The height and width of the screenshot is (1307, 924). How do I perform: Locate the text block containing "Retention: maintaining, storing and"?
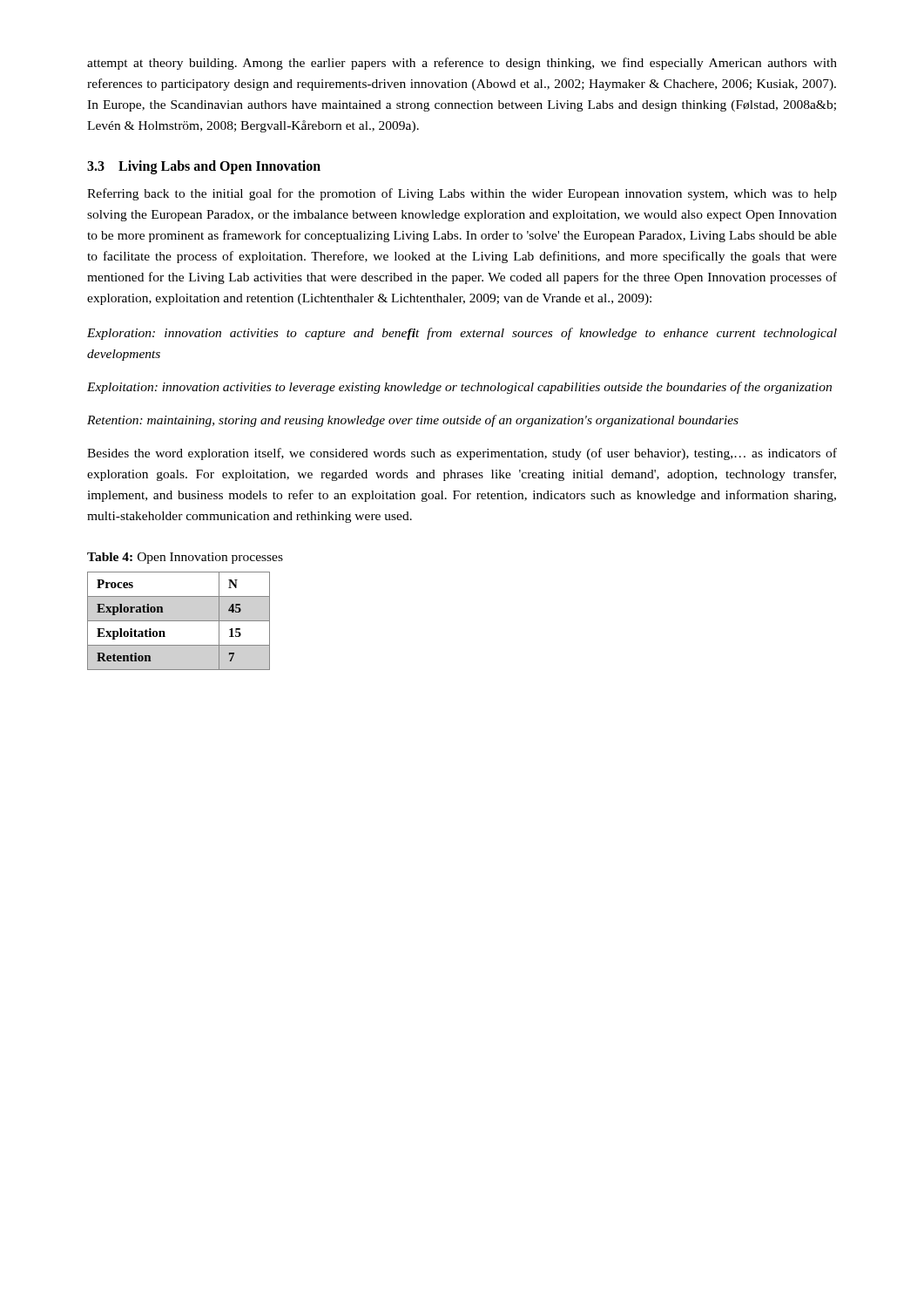point(413,420)
